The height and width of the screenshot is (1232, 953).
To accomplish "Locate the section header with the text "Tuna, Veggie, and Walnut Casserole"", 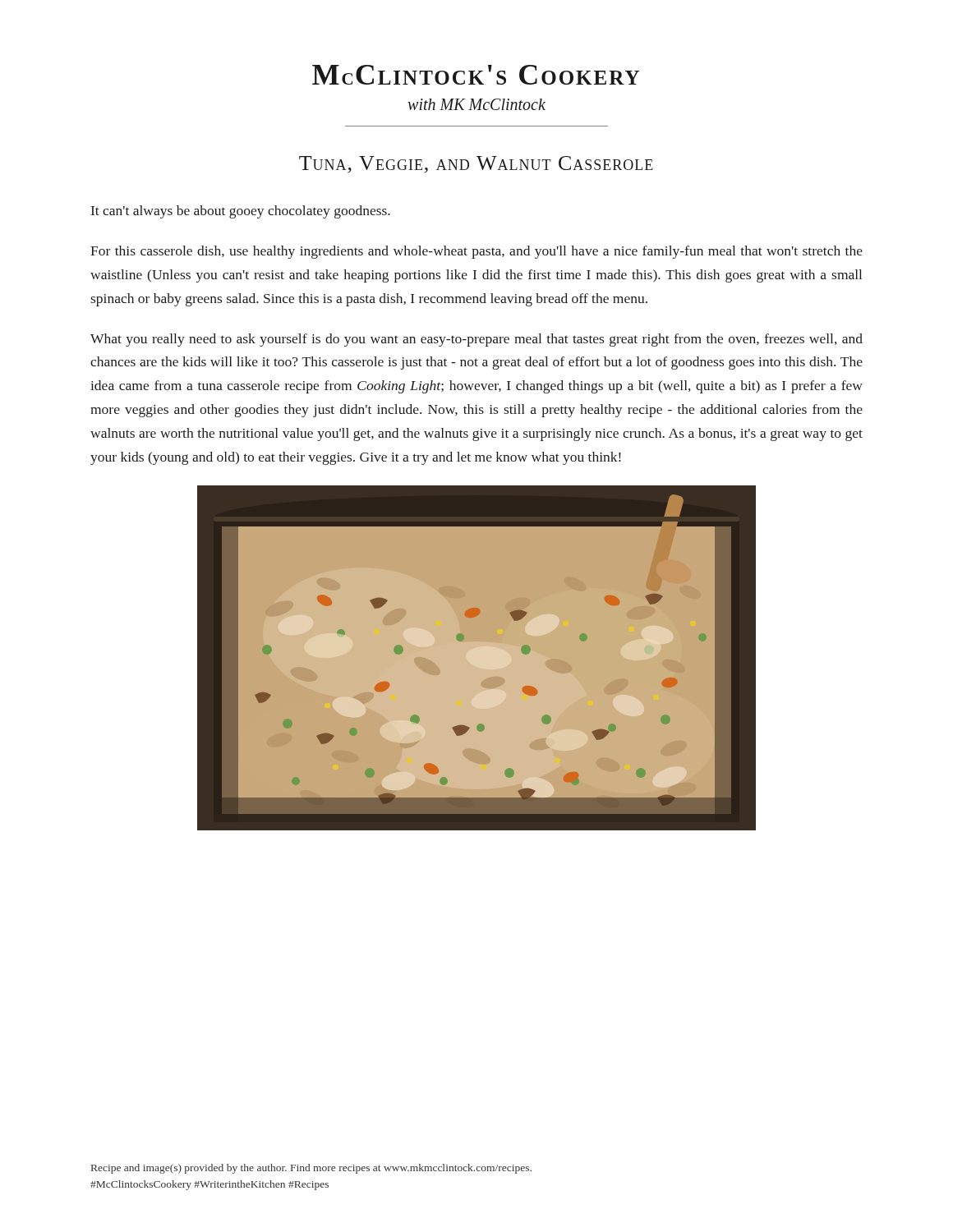I will point(476,163).
